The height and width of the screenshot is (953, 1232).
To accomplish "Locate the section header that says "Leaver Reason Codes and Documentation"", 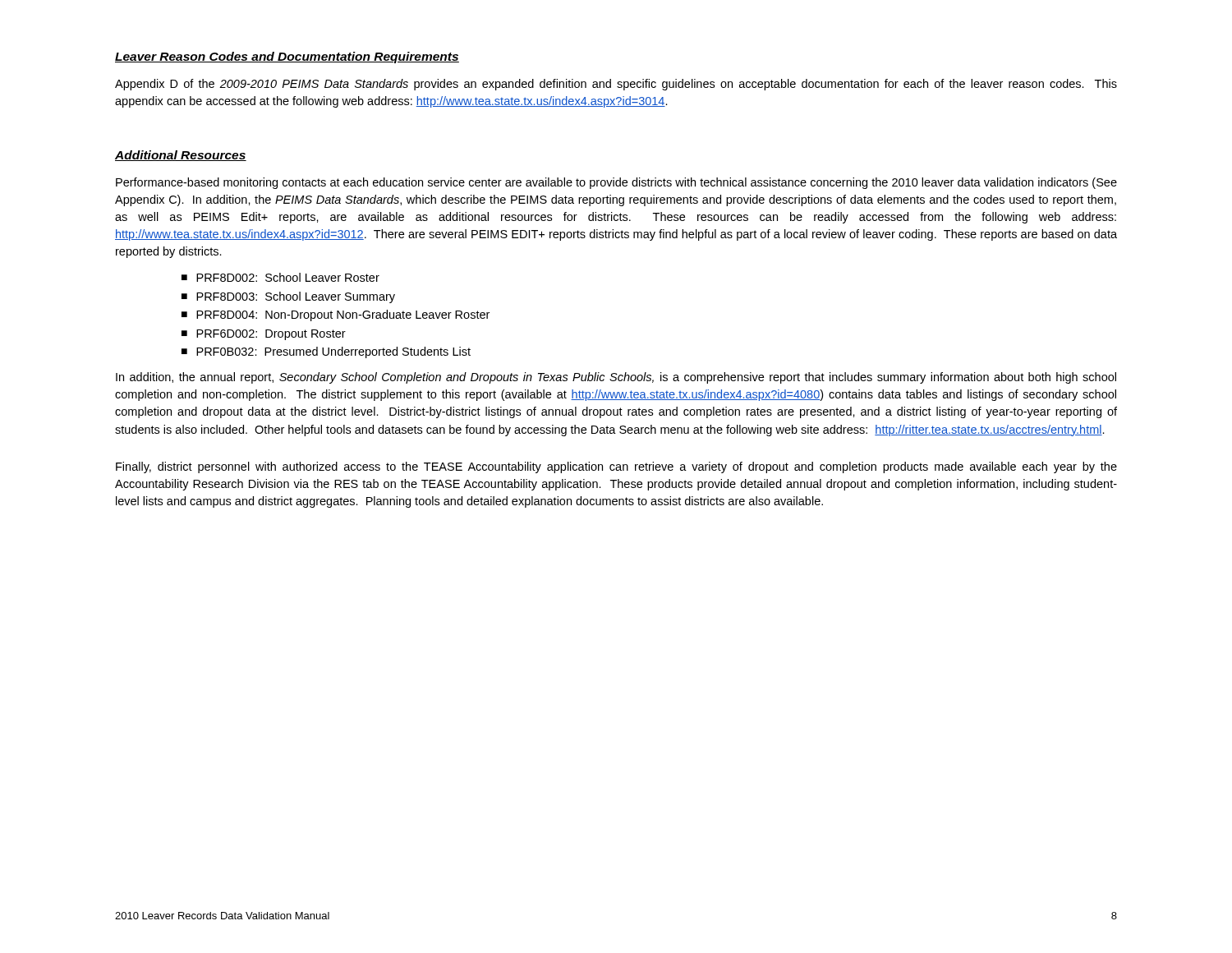I will pos(287,56).
